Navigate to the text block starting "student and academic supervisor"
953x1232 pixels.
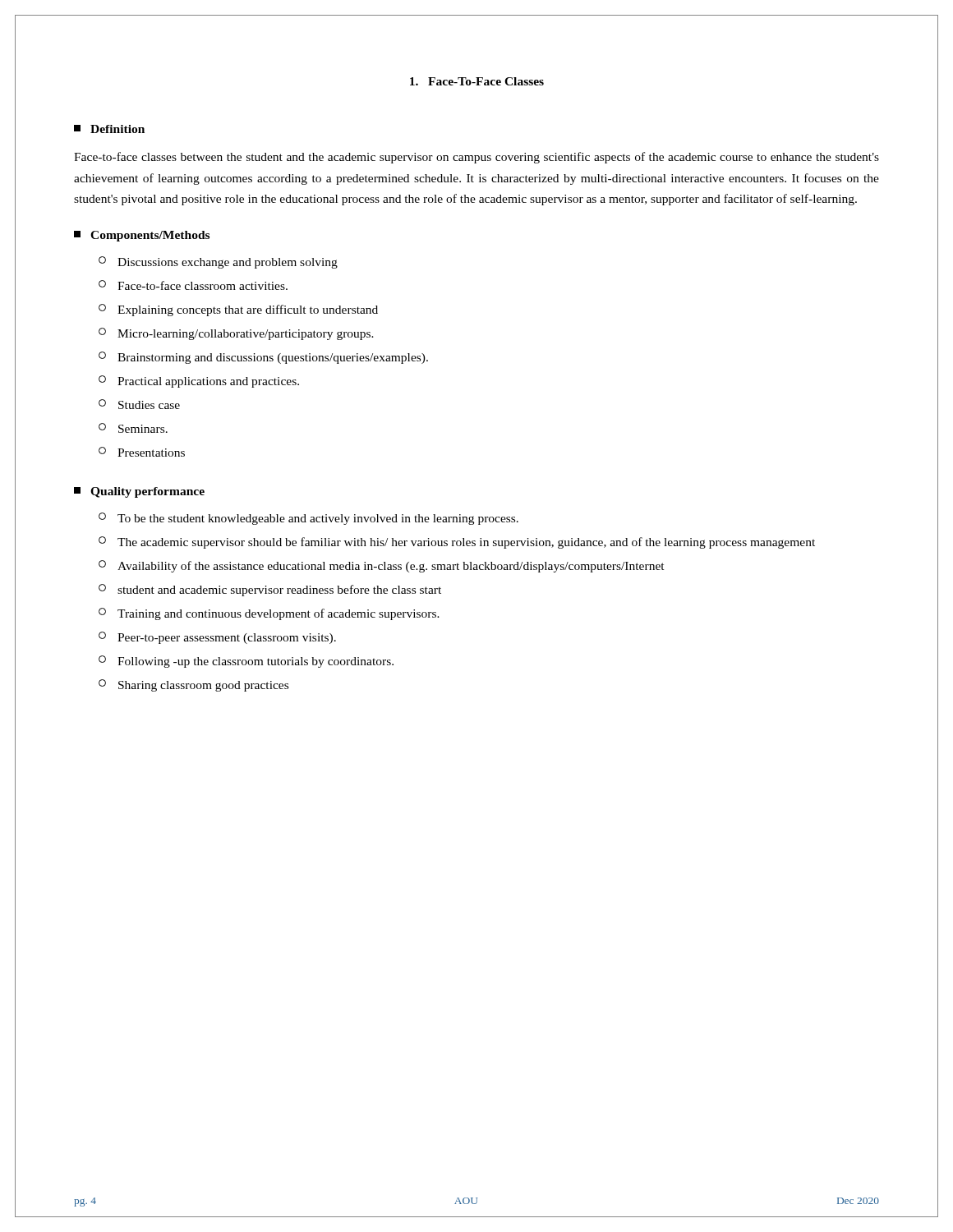270,590
